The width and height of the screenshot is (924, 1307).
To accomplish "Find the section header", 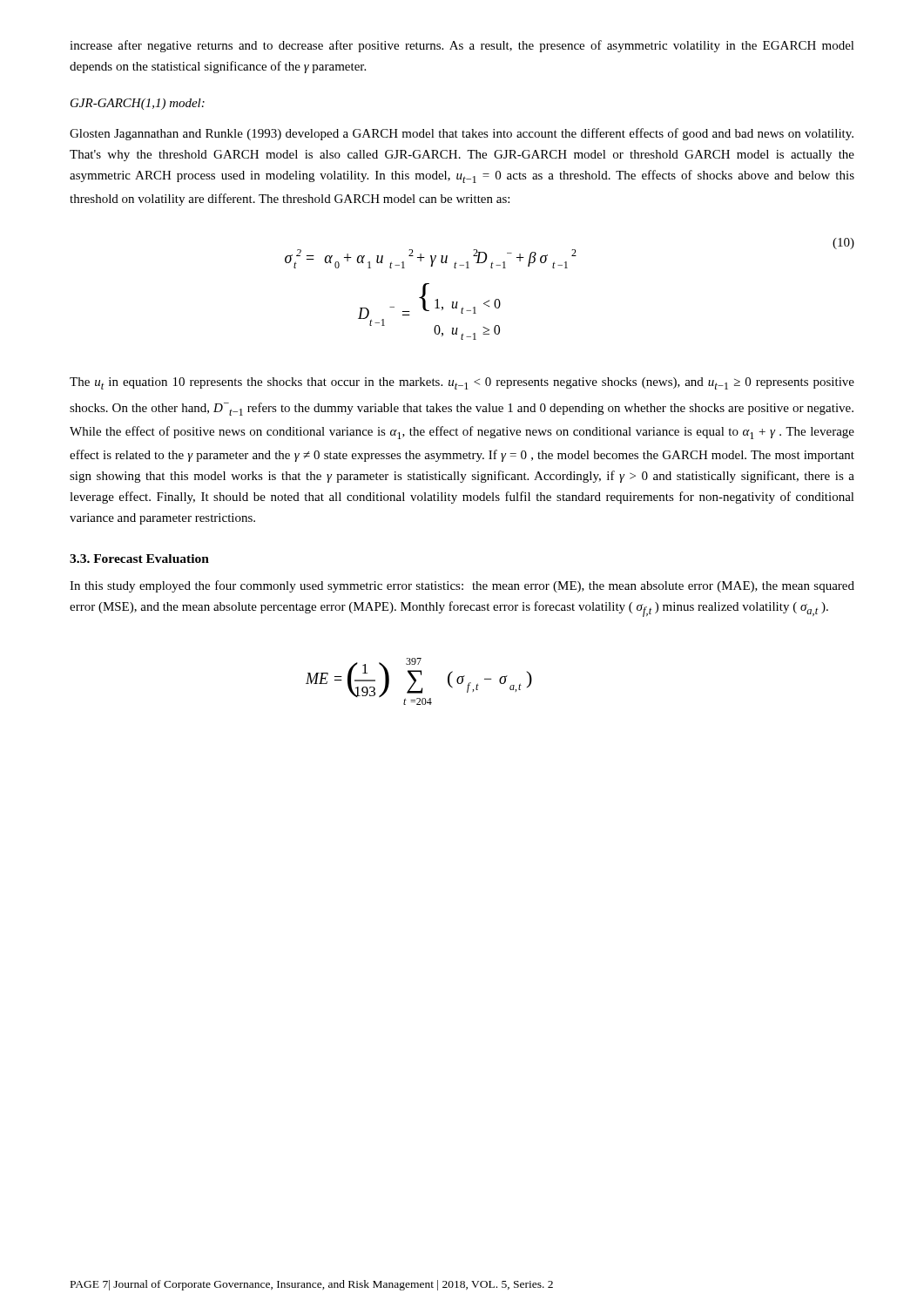I will 139,558.
